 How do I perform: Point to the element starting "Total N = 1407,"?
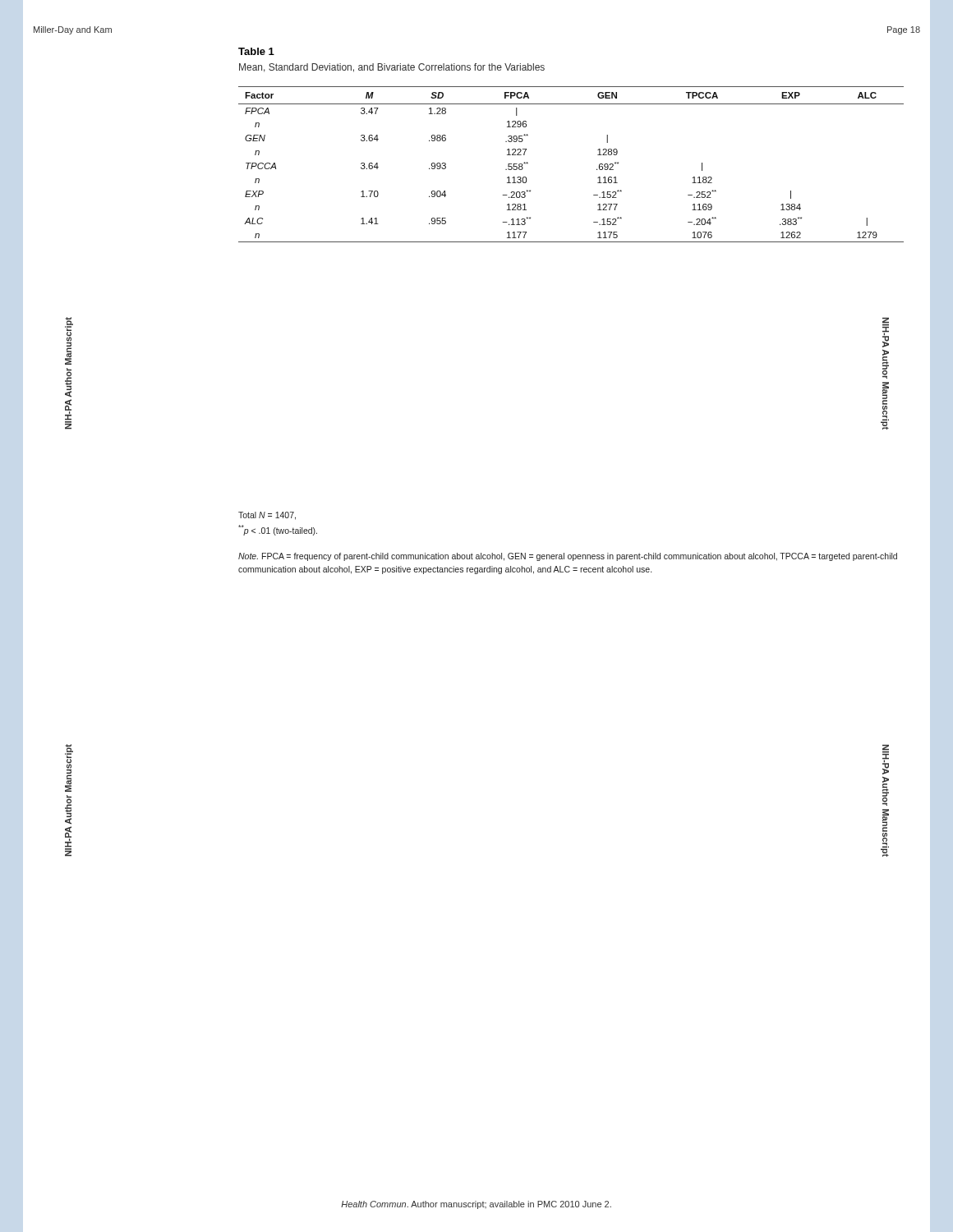tap(267, 515)
